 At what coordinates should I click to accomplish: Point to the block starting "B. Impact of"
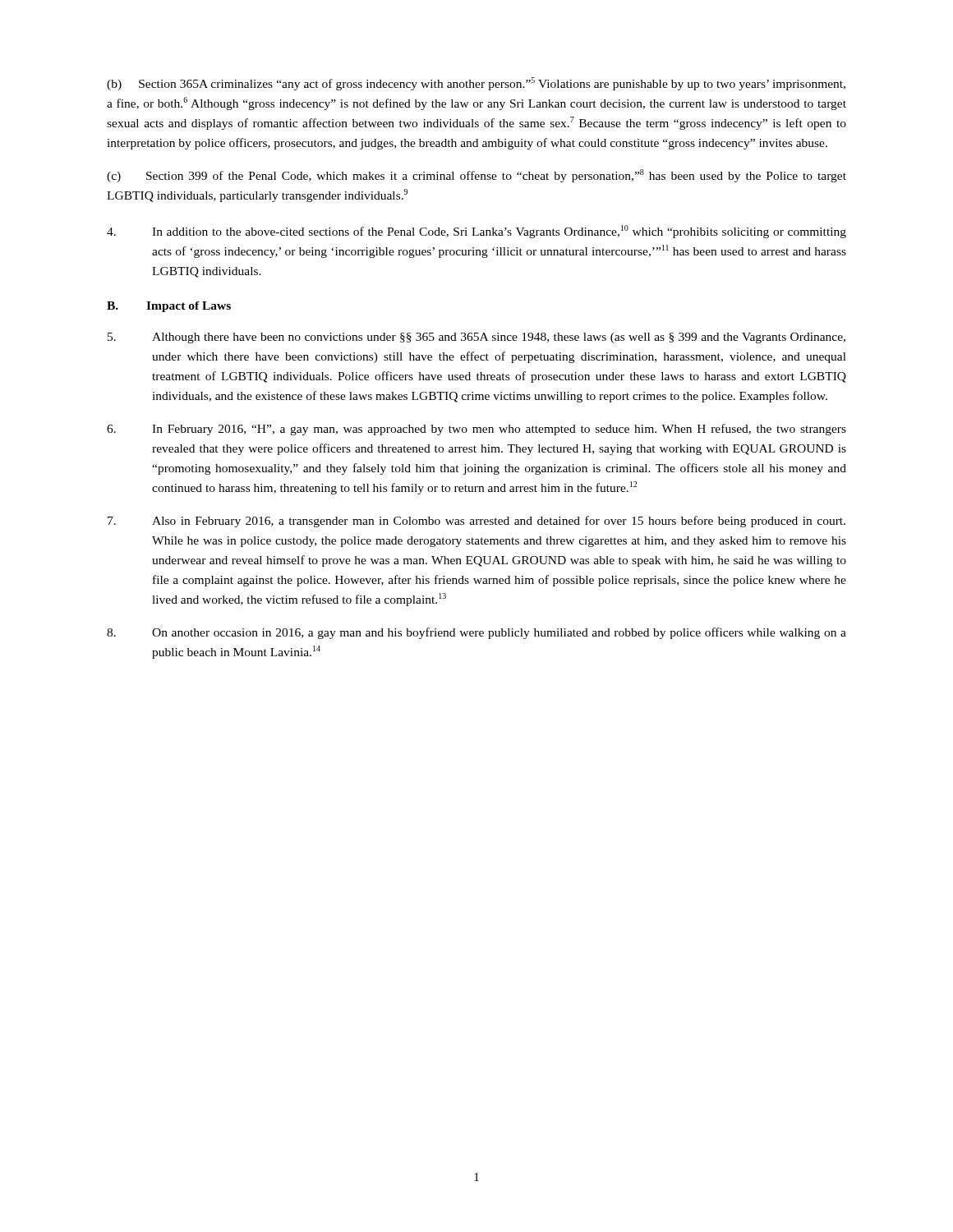[x=169, y=306]
